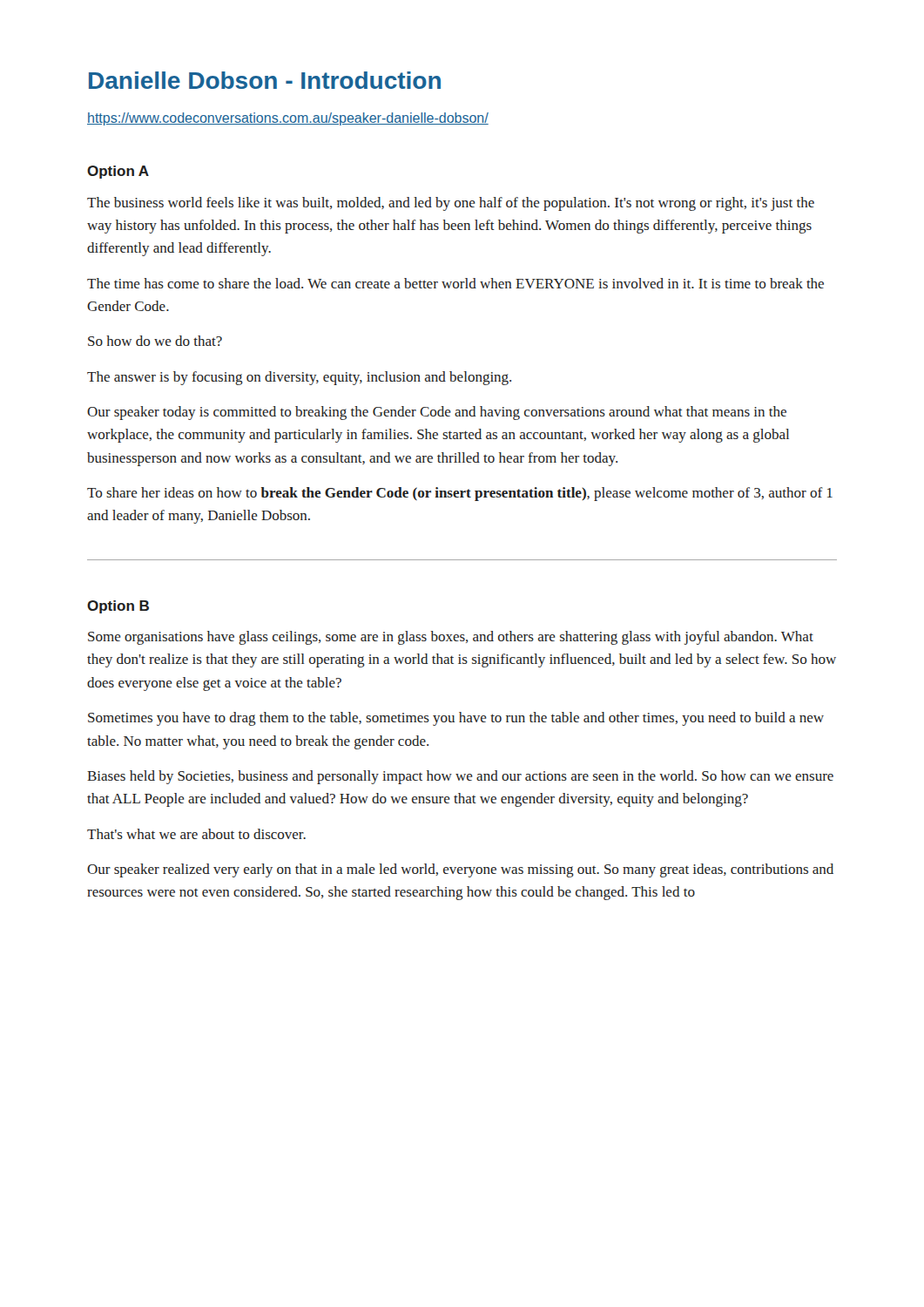Find the text block starting "Sometimes you have to drag them to"
This screenshot has width=924, height=1307.
tap(462, 730)
